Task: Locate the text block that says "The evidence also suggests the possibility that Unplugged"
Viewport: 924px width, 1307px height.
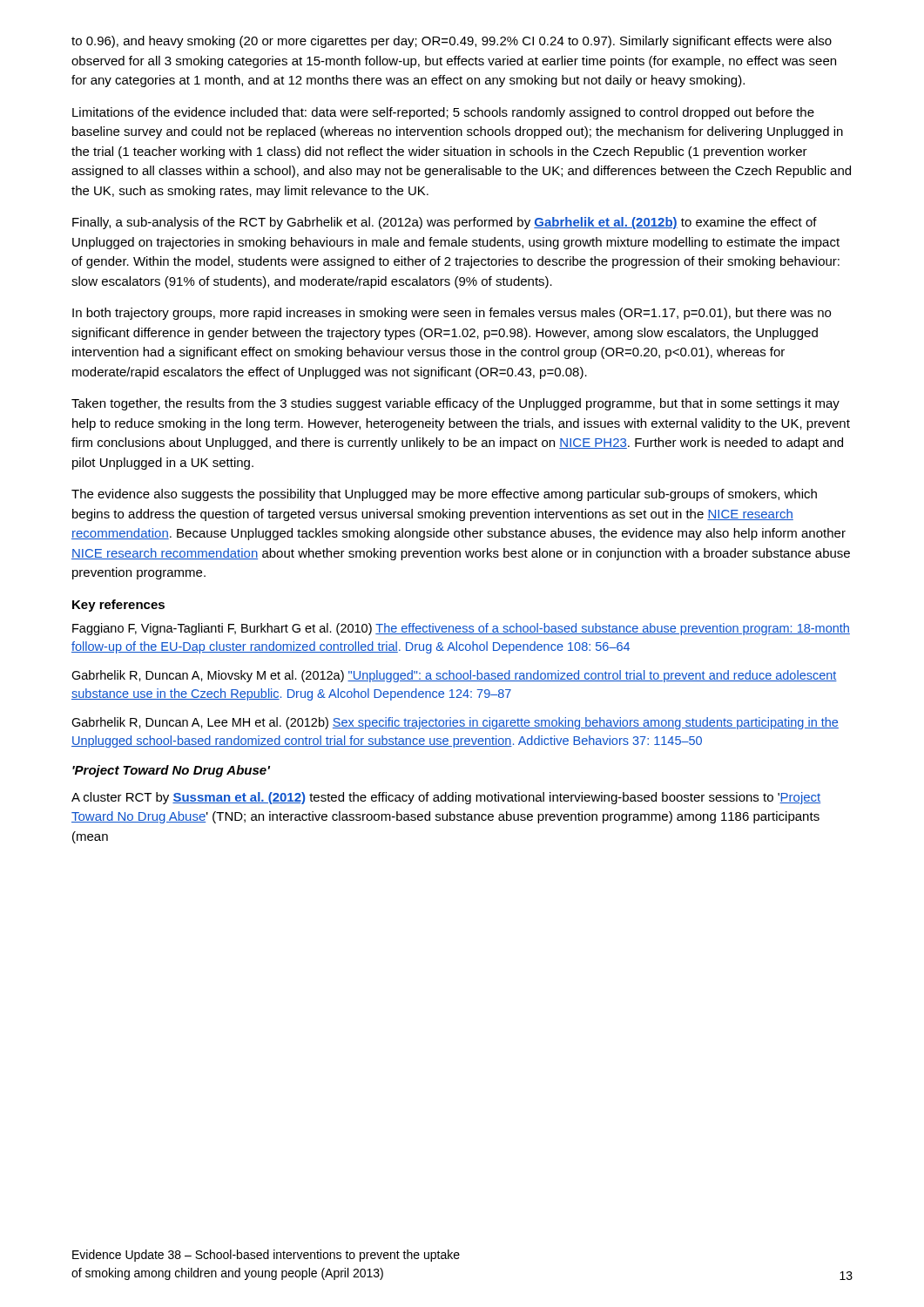Action: tap(462, 534)
